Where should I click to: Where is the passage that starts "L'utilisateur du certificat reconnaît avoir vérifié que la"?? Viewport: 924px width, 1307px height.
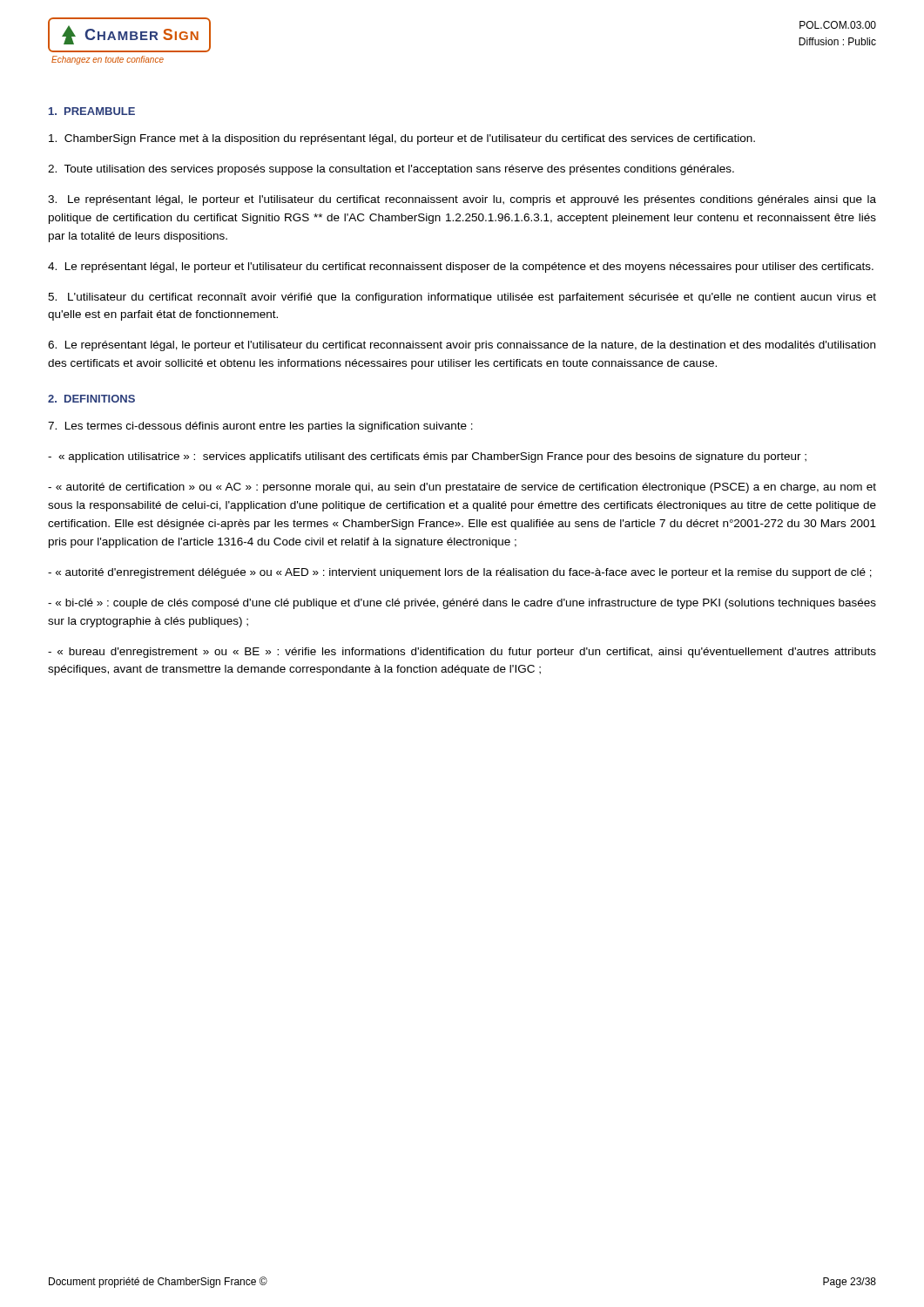462,305
